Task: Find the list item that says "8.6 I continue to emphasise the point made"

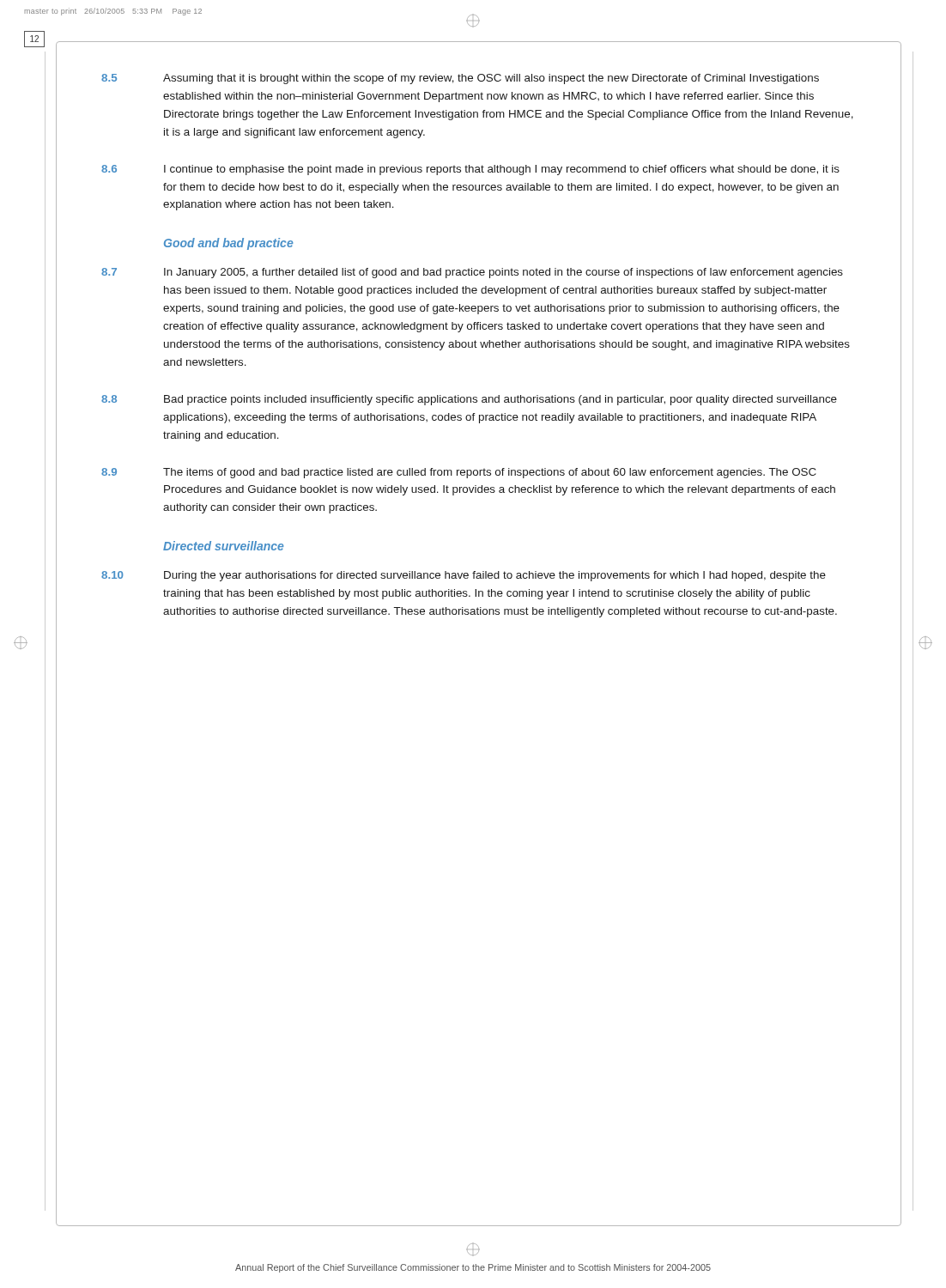Action: [479, 187]
